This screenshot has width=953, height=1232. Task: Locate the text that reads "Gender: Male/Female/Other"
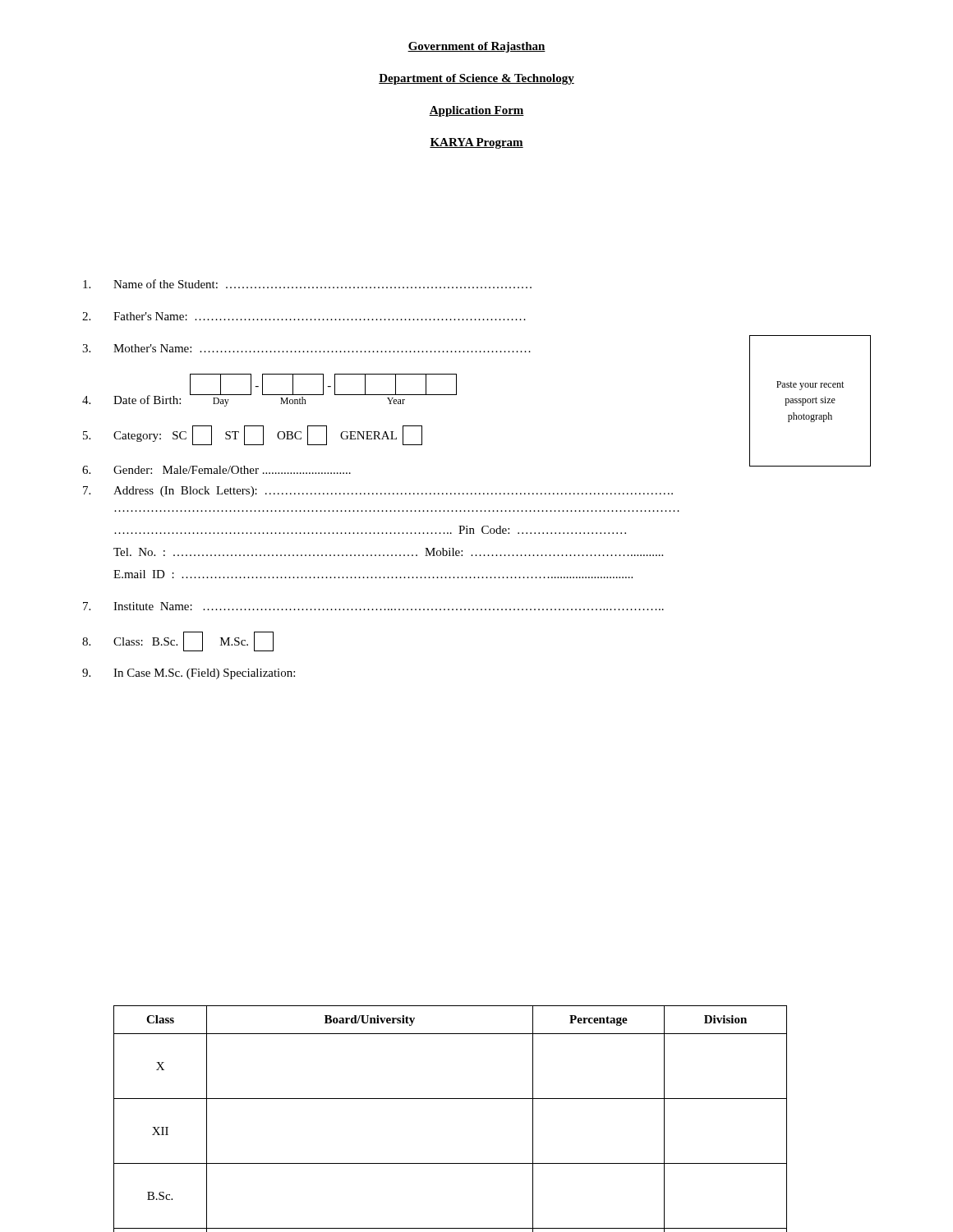coord(217,470)
